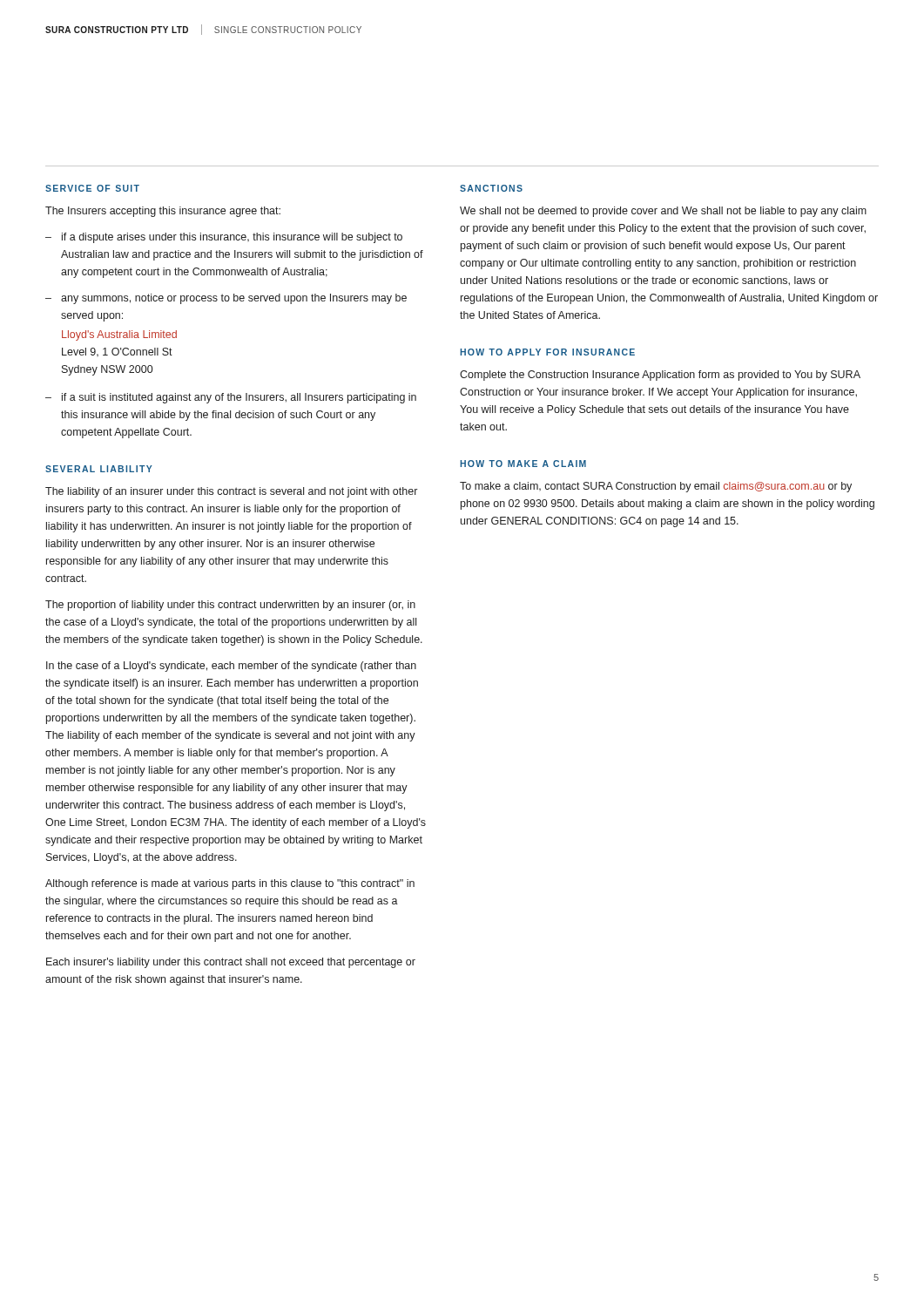Point to the block beginning "The proportion of liability under"
Viewport: 924px width, 1307px height.
[x=234, y=622]
